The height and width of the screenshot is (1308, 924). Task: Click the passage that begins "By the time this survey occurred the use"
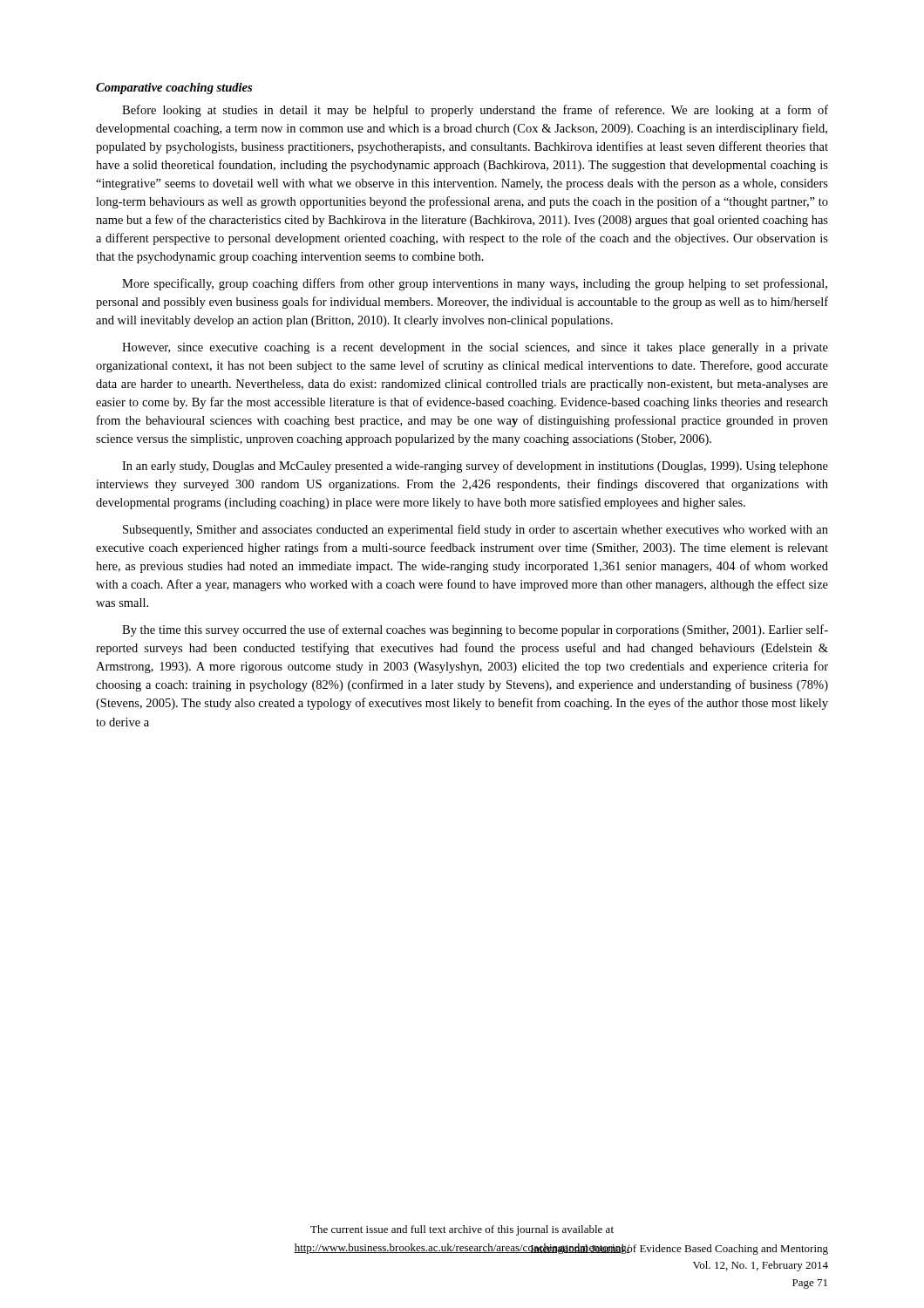tap(462, 676)
